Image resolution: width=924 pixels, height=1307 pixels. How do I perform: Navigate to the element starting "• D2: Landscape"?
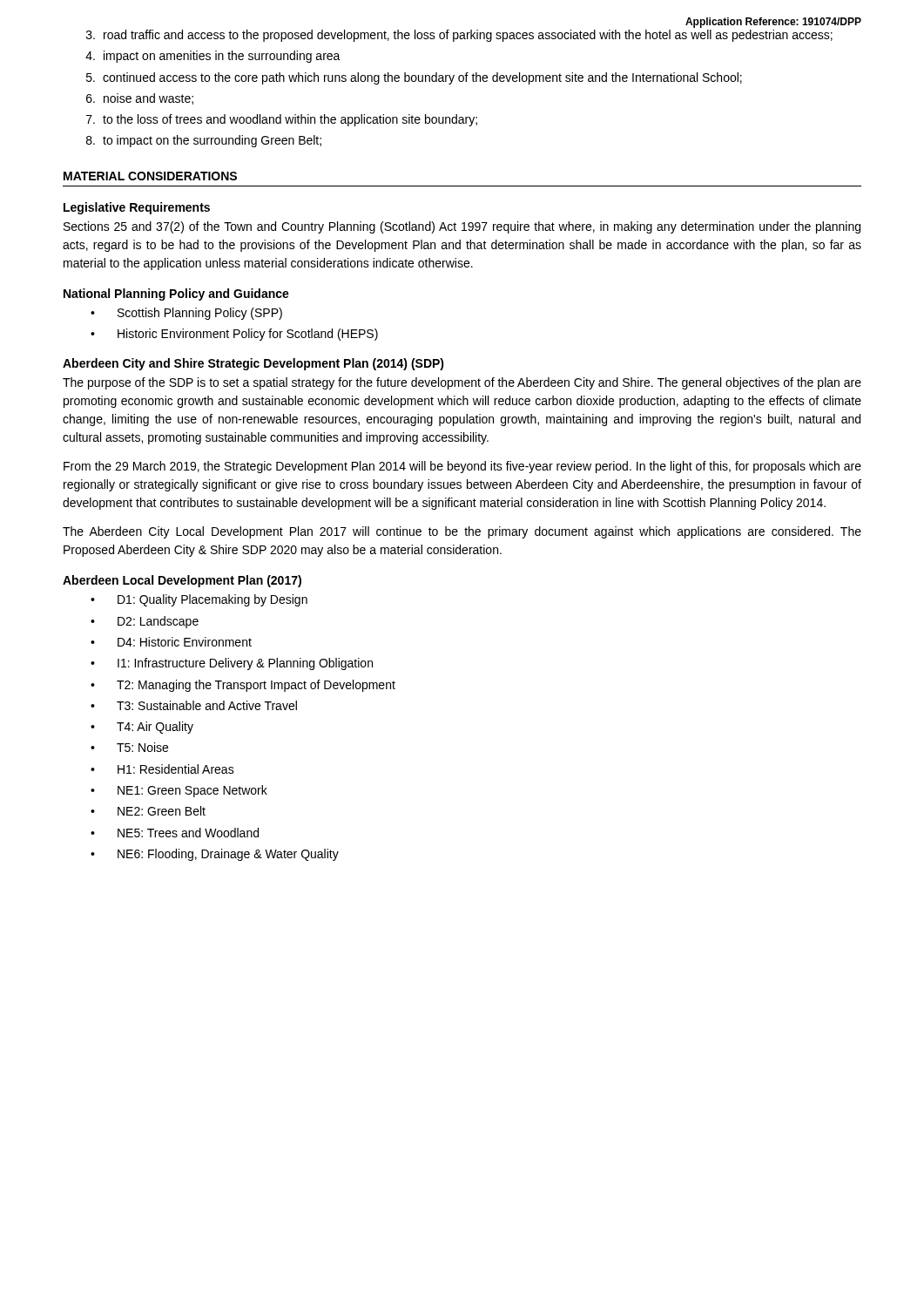point(145,622)
